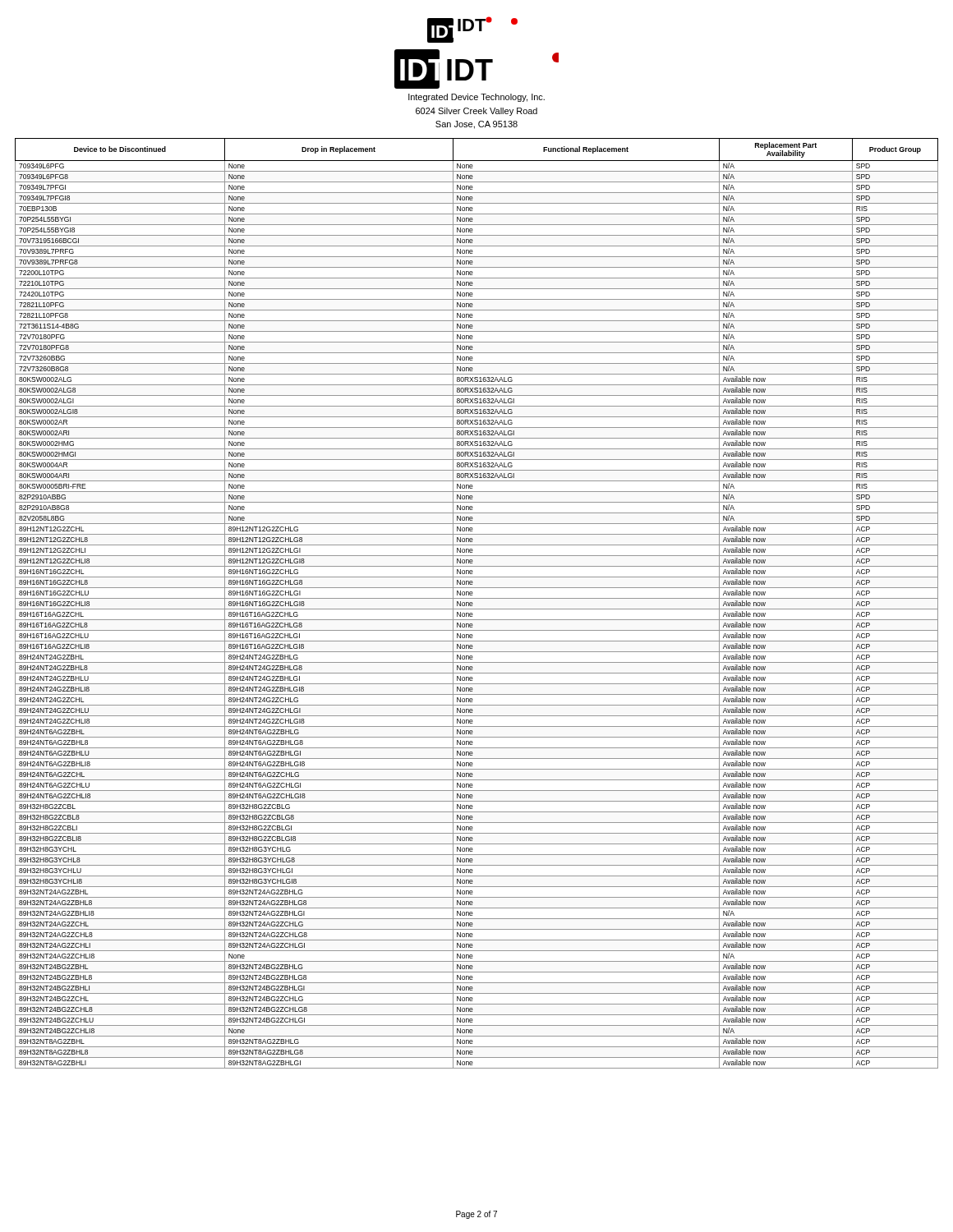Image resolution: width=953 pixels, height=1232 pixels.
Task: Find the logo
Action: (476, 69)
